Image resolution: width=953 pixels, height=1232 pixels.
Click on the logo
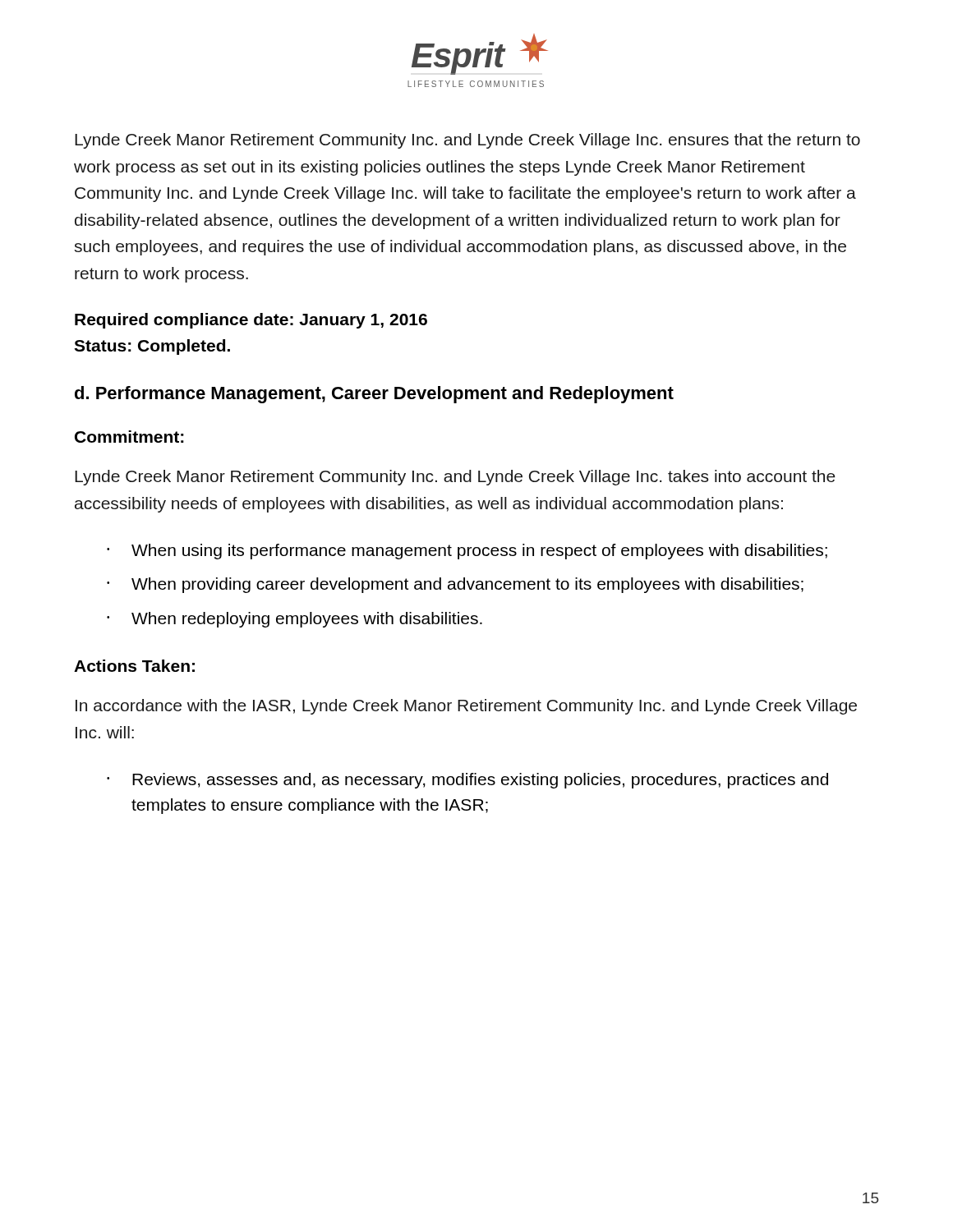pyautogui.click(x=476, y=63)
